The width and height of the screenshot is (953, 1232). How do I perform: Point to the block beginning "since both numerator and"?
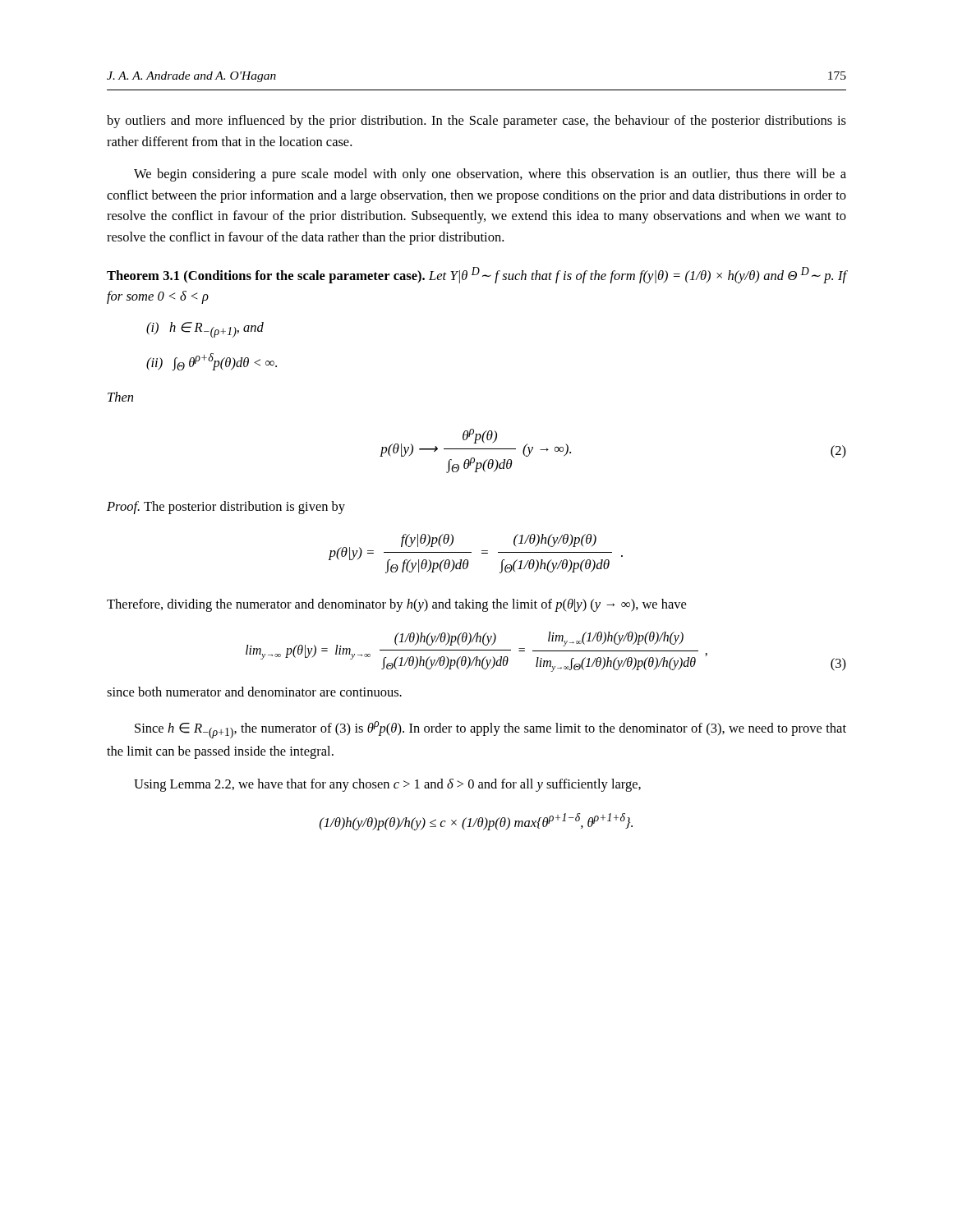click(254, 692)
